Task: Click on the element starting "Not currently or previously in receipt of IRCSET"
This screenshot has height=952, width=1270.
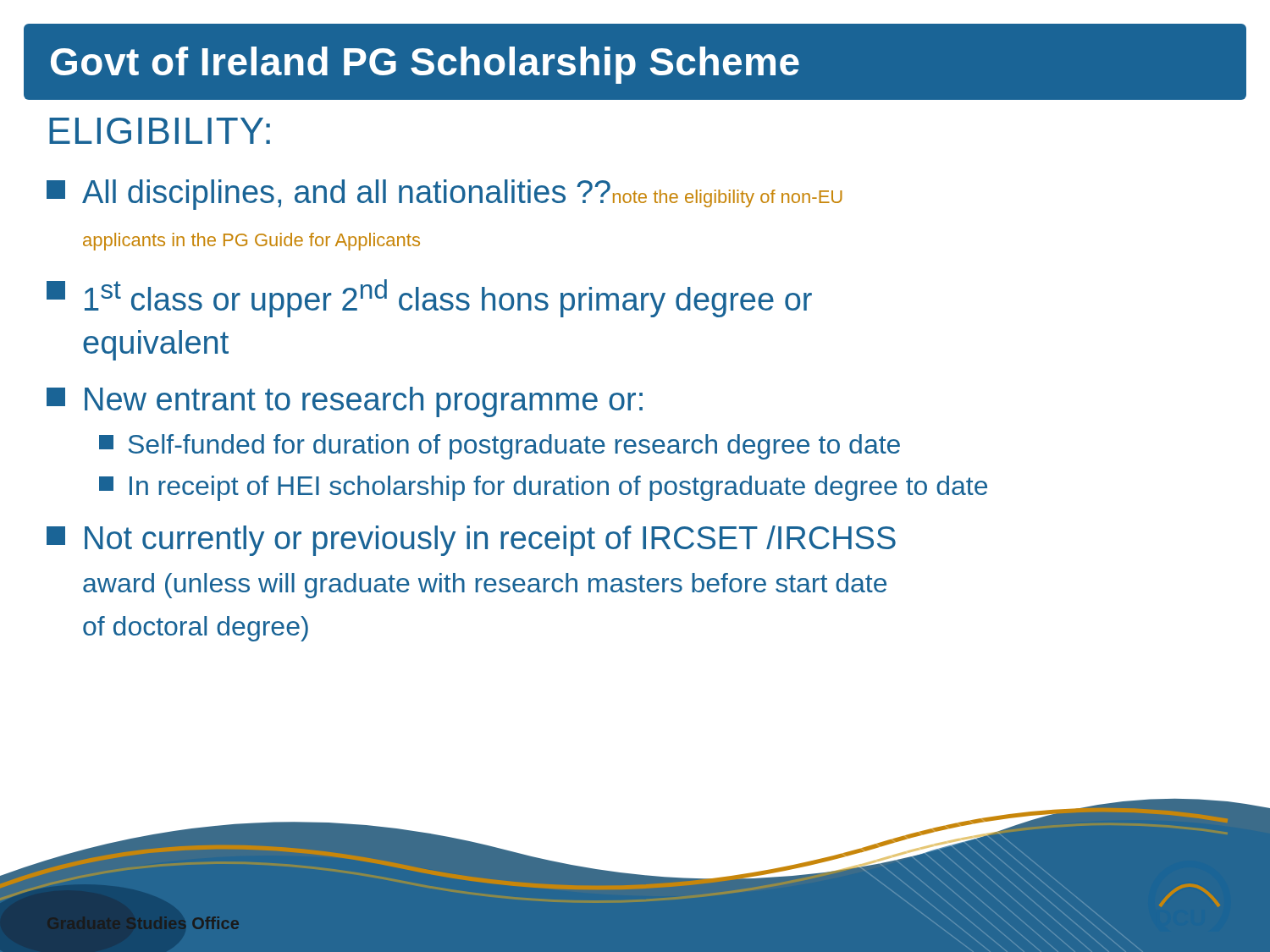Action: pos(635,582)
